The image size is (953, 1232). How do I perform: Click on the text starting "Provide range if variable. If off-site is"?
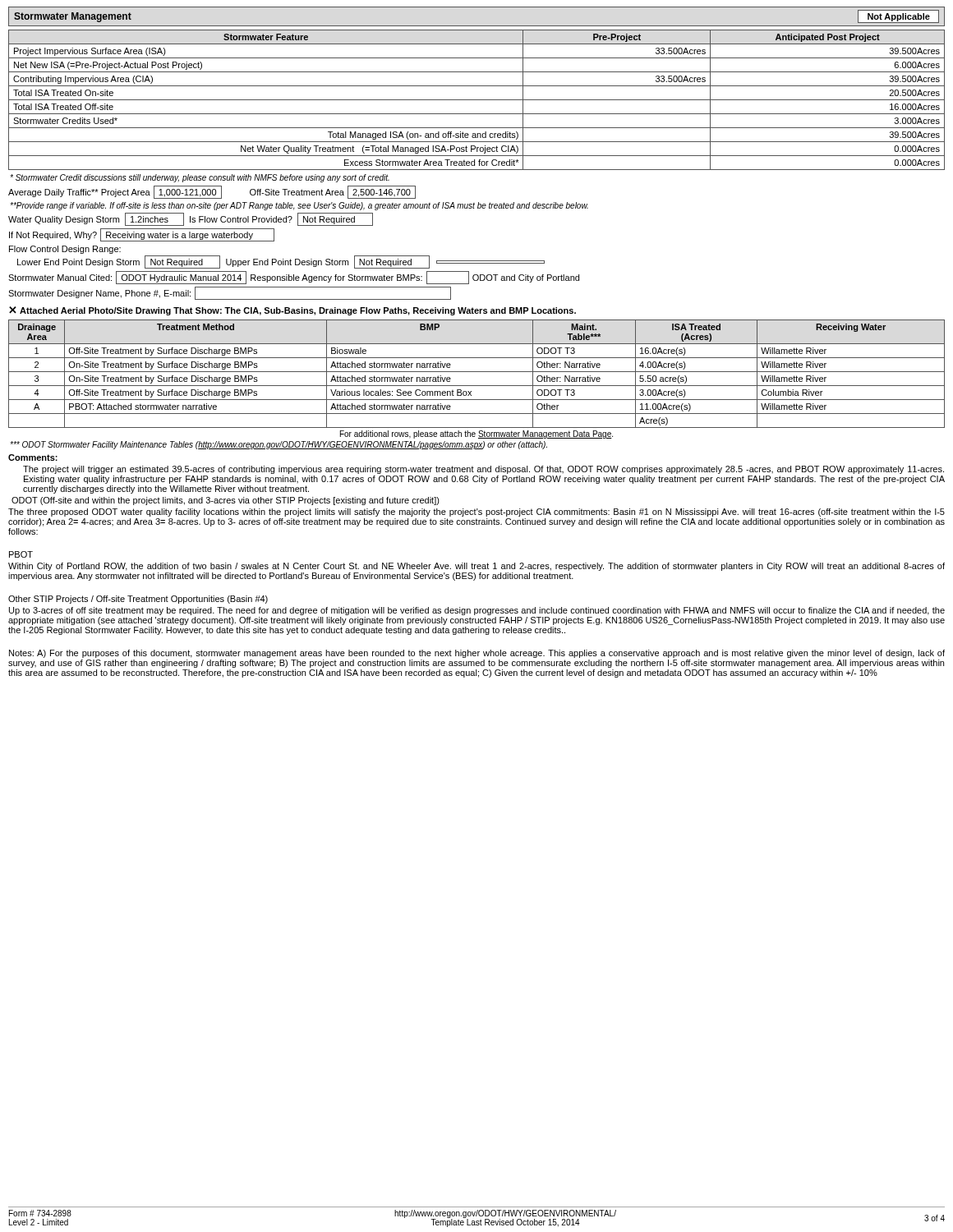click(x=299, y=206)
